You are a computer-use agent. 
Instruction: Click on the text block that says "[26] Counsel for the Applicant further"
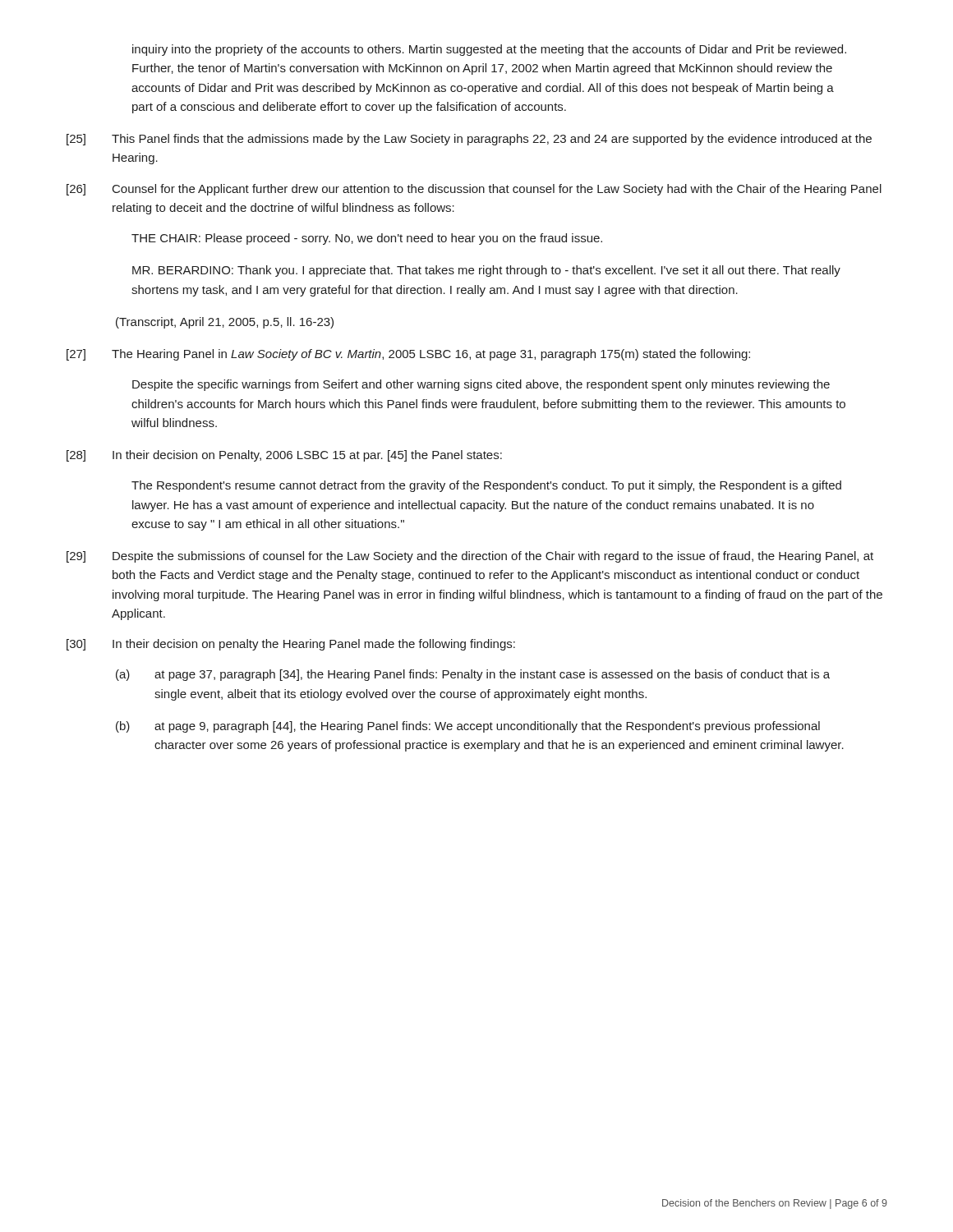476,198
